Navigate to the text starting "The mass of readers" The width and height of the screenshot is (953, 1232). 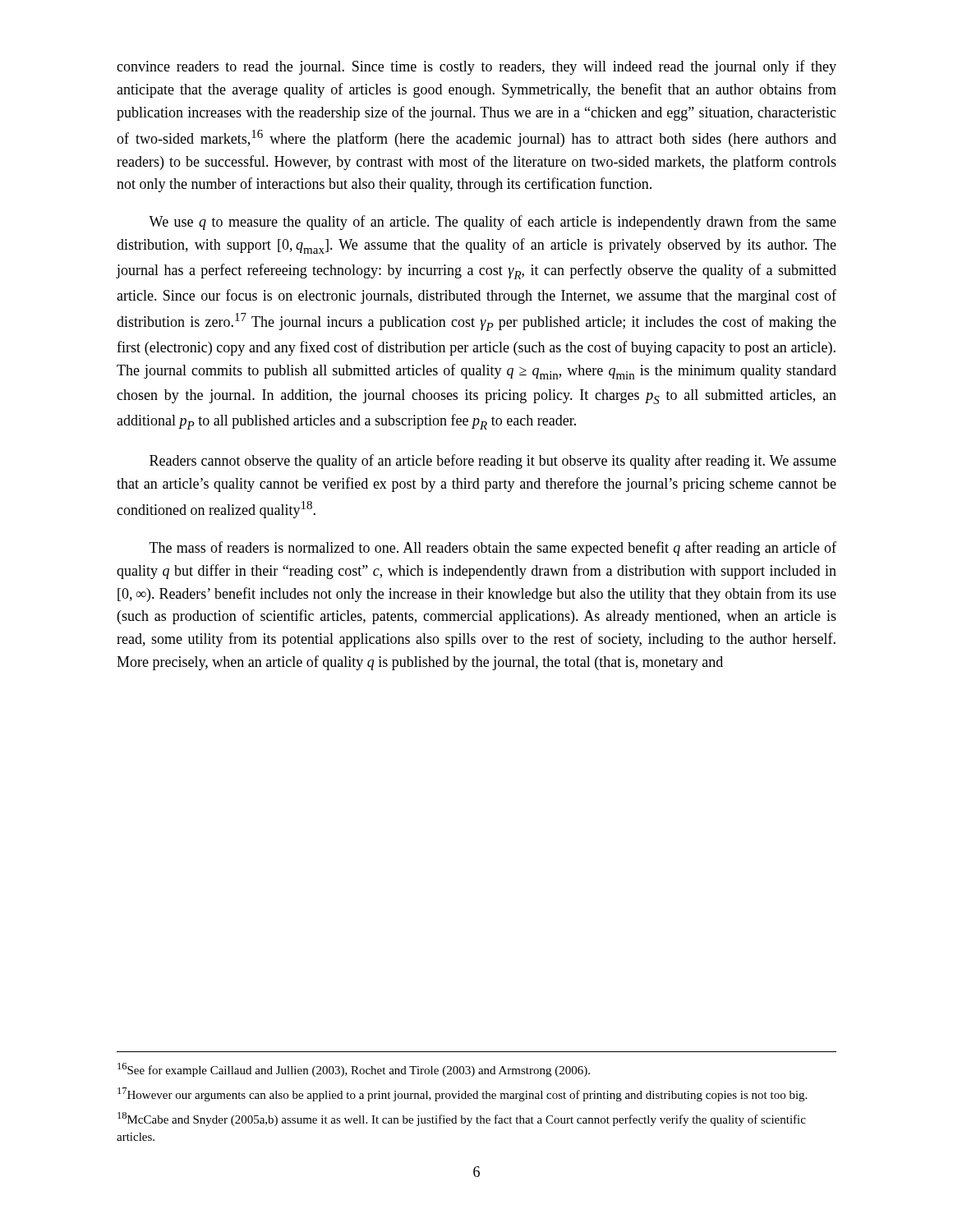point(476,606)
